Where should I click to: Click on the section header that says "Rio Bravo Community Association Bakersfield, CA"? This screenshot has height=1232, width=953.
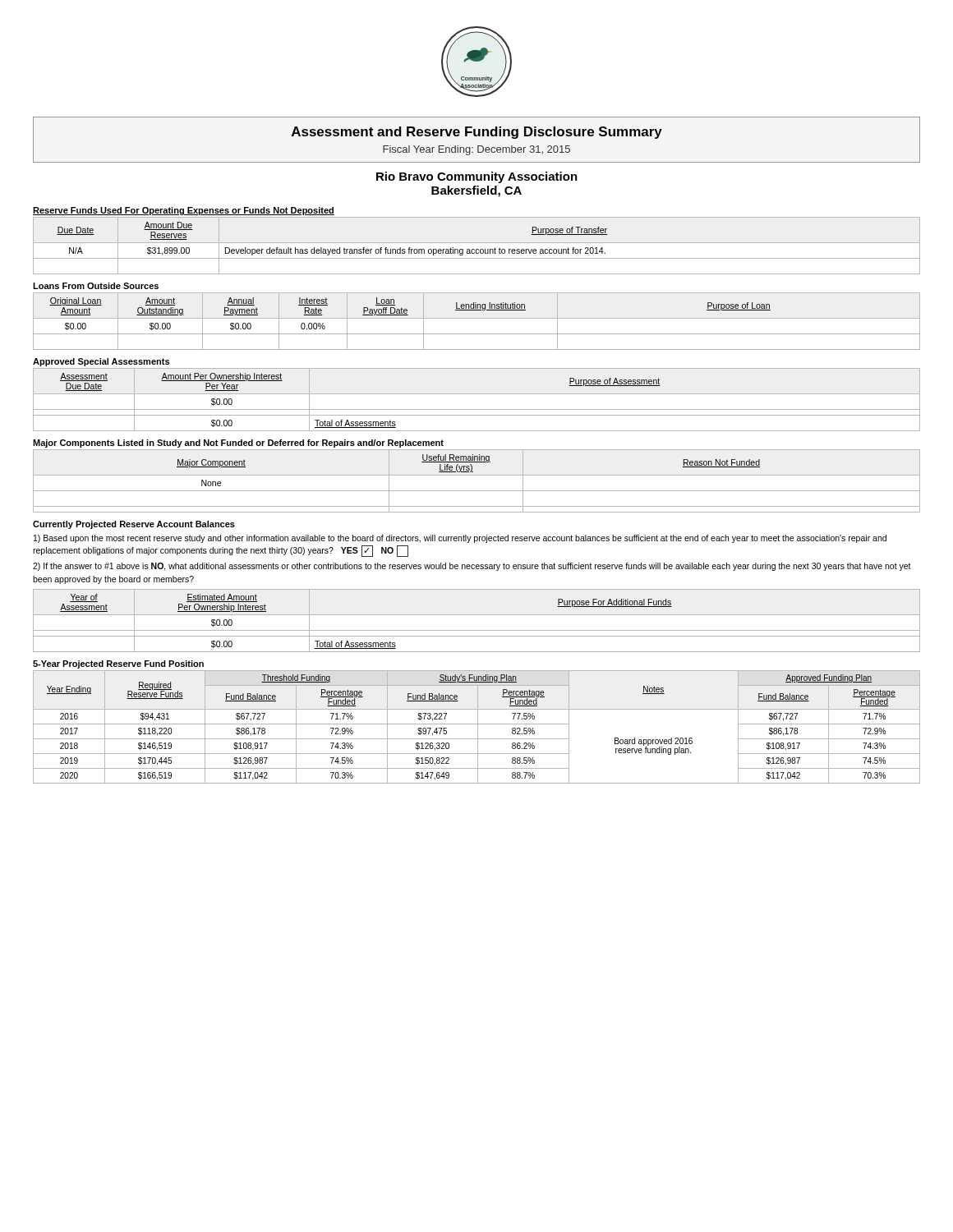[x=476, y=183]
